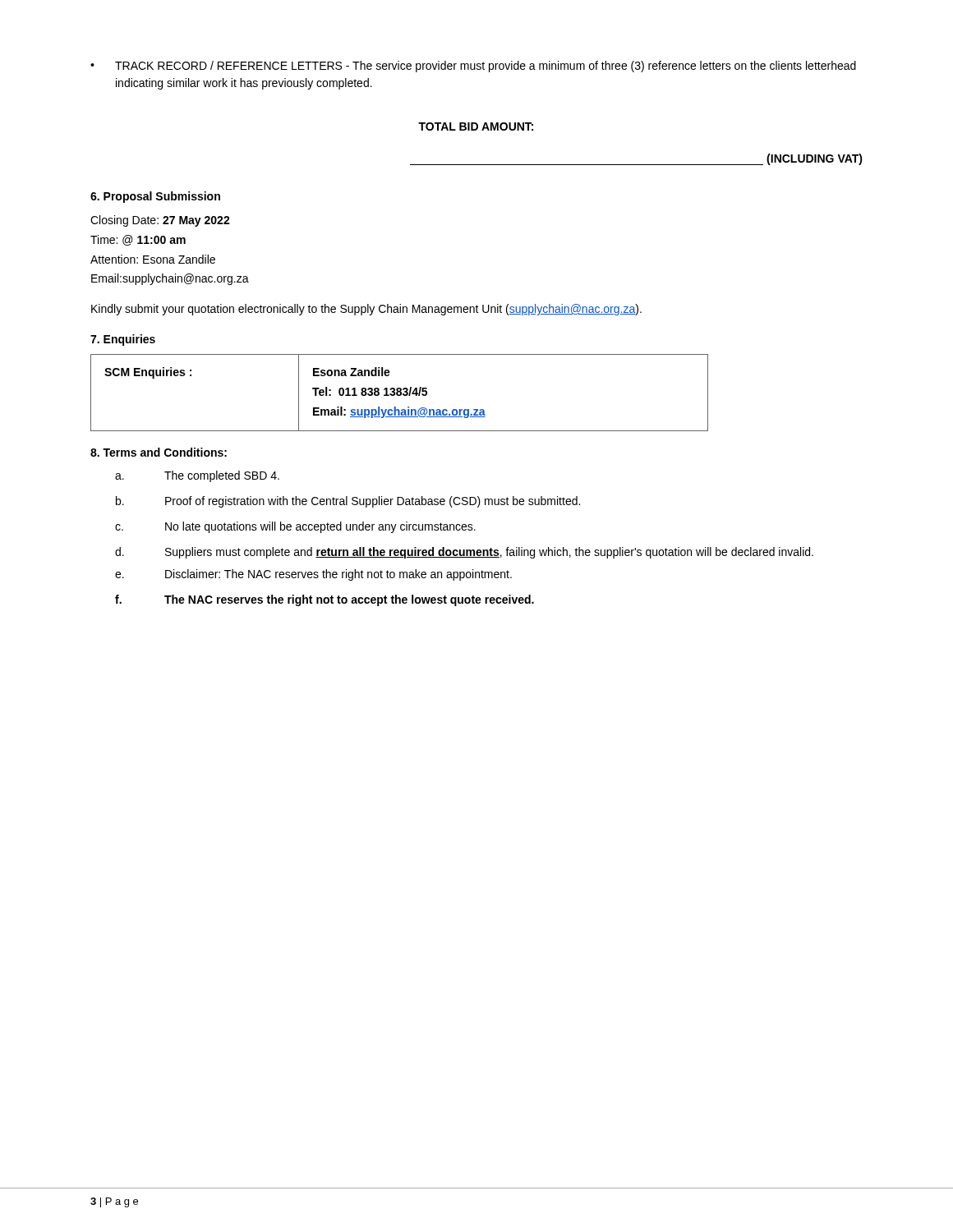Viewport: 953px width, 1232px height.
Task: Locate the text that reads "TOTAL BID AMOUNT:"
Action: (x=476, y=126)
